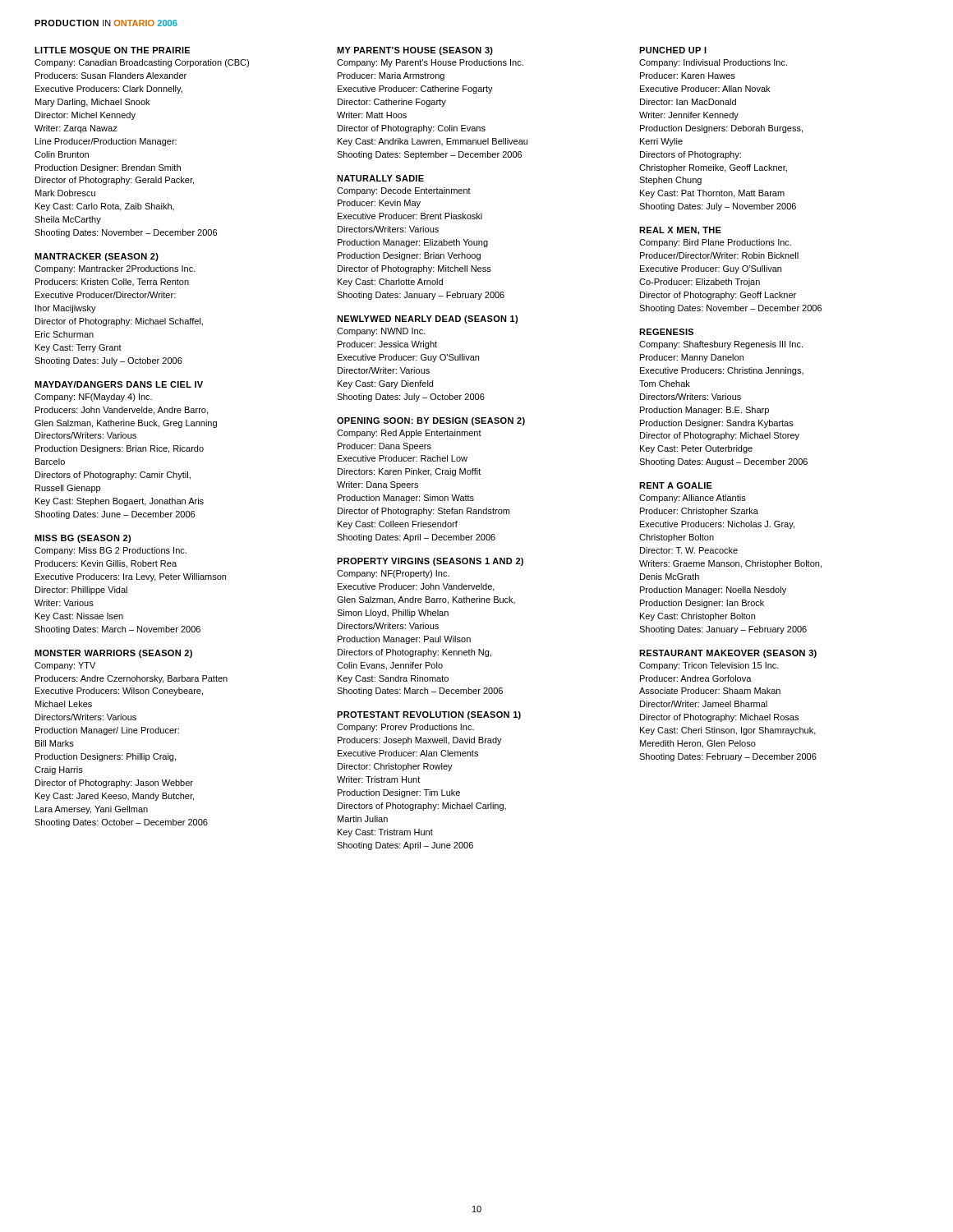Find the text block starting "Company: NF(Property) Inc. Executive Producer: John"
The image size is (953, 1232).
pyautogui.click(x=426, y=632)
